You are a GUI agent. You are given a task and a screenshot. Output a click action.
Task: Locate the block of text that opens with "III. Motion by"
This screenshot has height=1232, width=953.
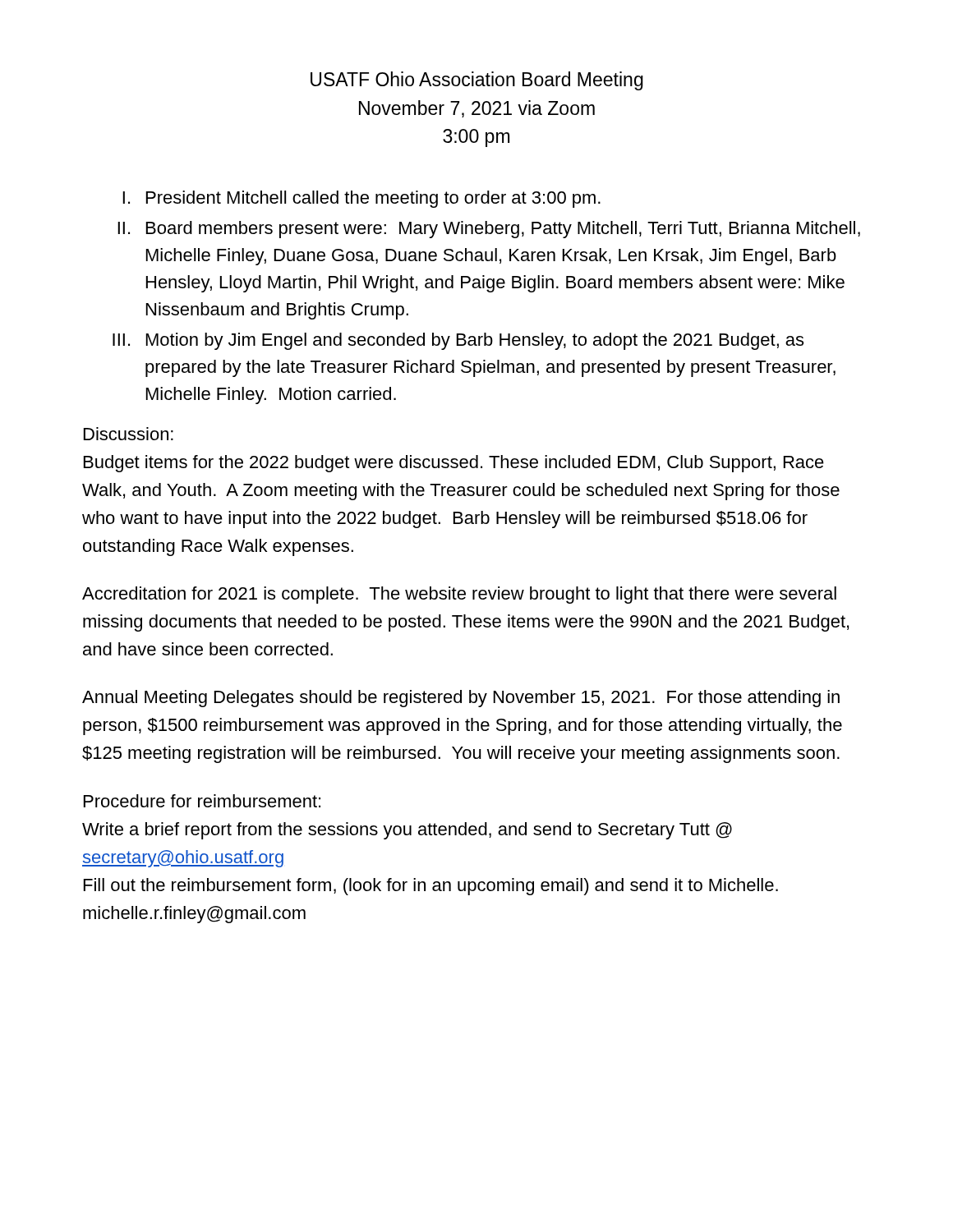(x=476, y=366)
